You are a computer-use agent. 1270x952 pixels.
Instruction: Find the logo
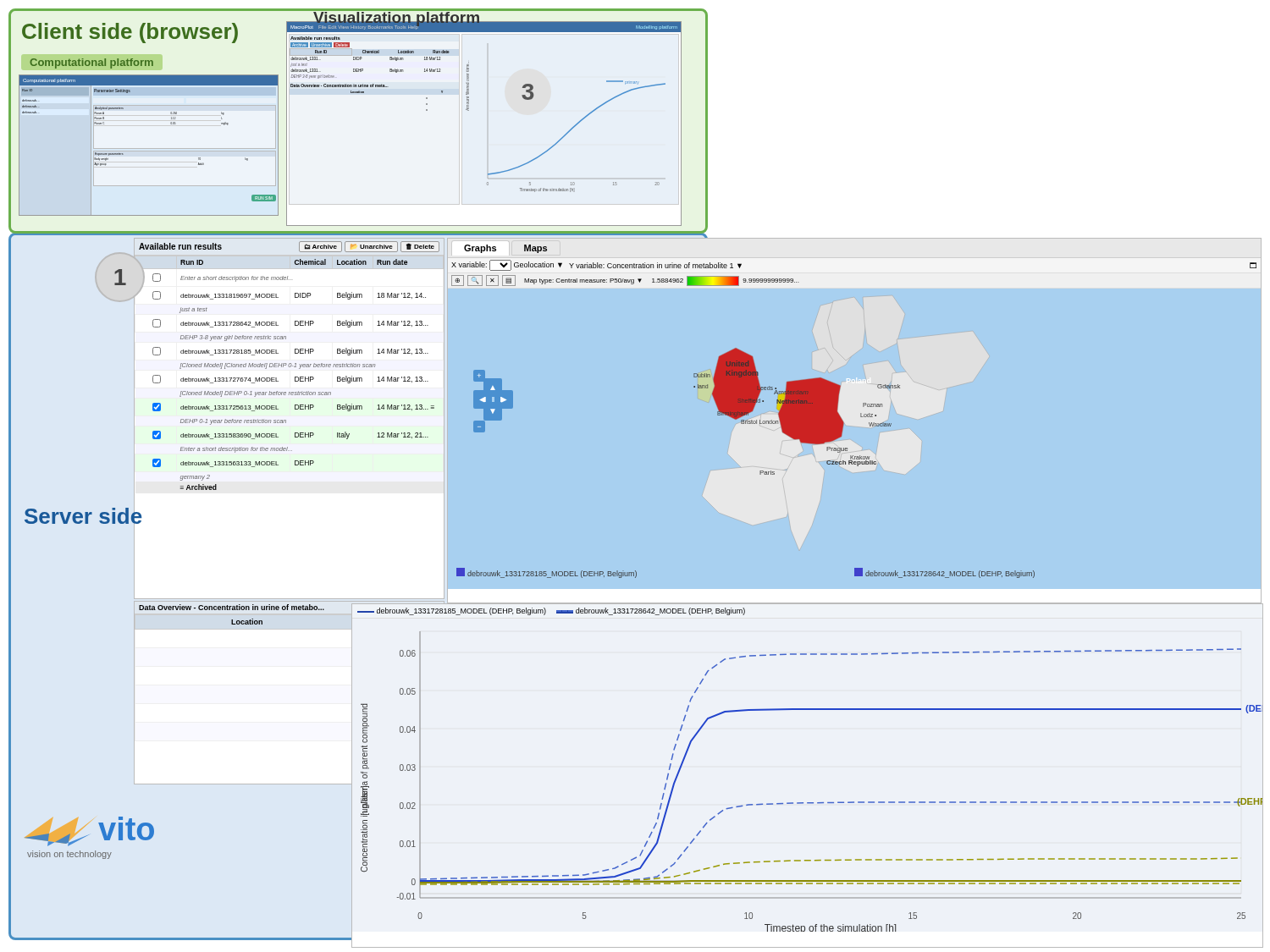tap(104, 827)
